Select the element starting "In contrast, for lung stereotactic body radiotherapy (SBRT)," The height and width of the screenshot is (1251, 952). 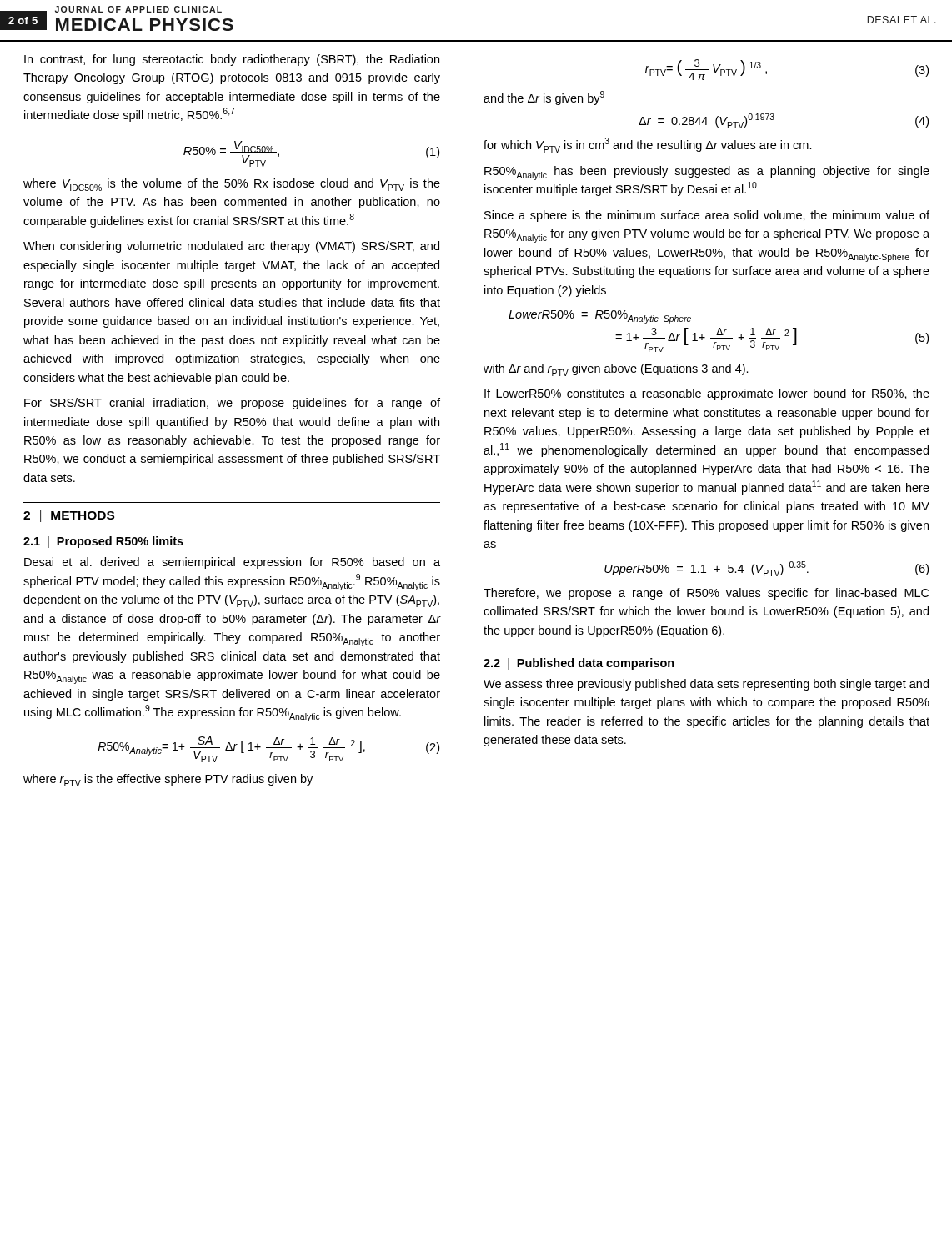[x=232, y=88]
